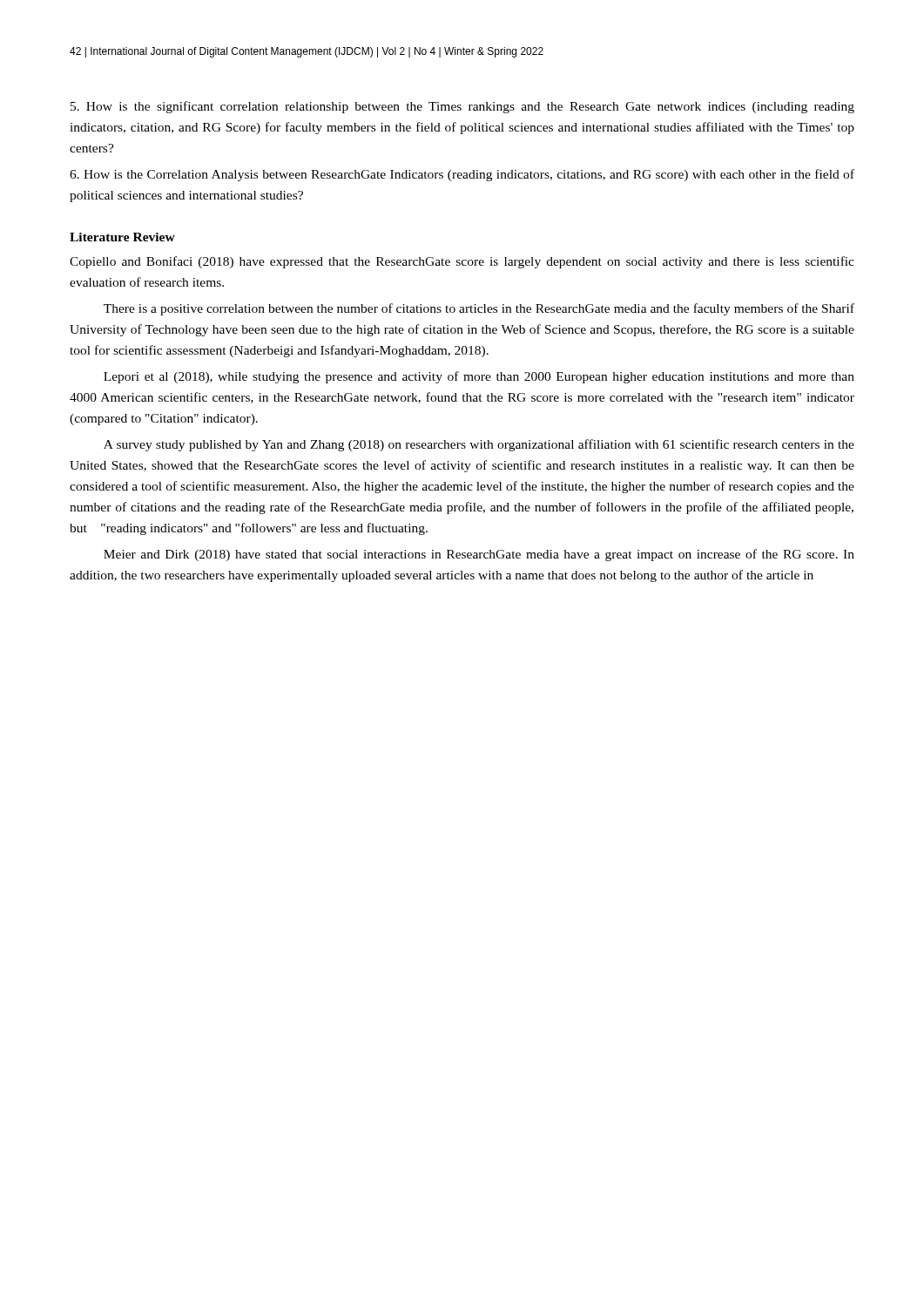This screenshot has width=924, height=1307.
Task: Find the block on this page that starts "Lepori et al"
Action: coord(462,397)
